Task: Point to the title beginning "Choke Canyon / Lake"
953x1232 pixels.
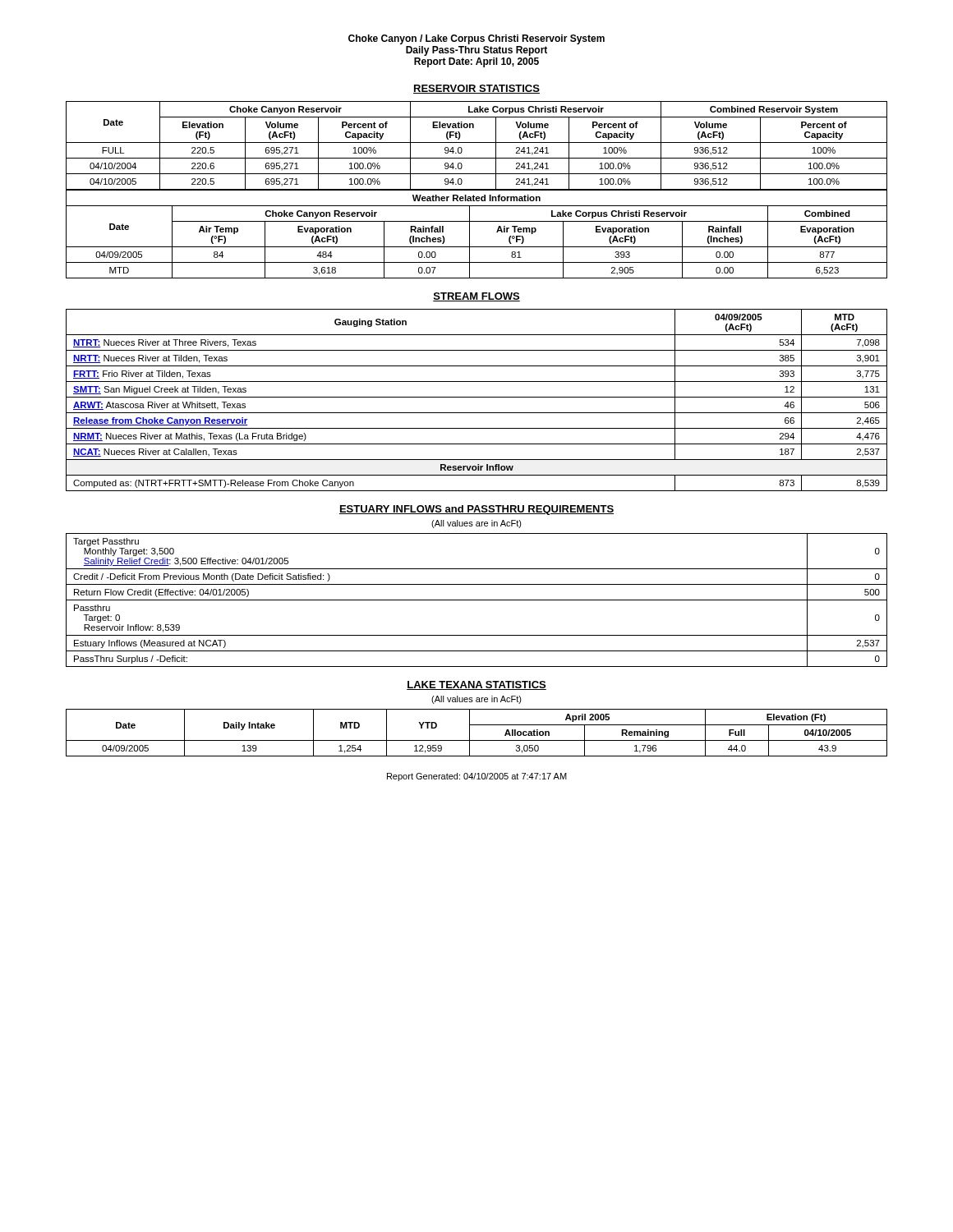Action: coord(476,50)
